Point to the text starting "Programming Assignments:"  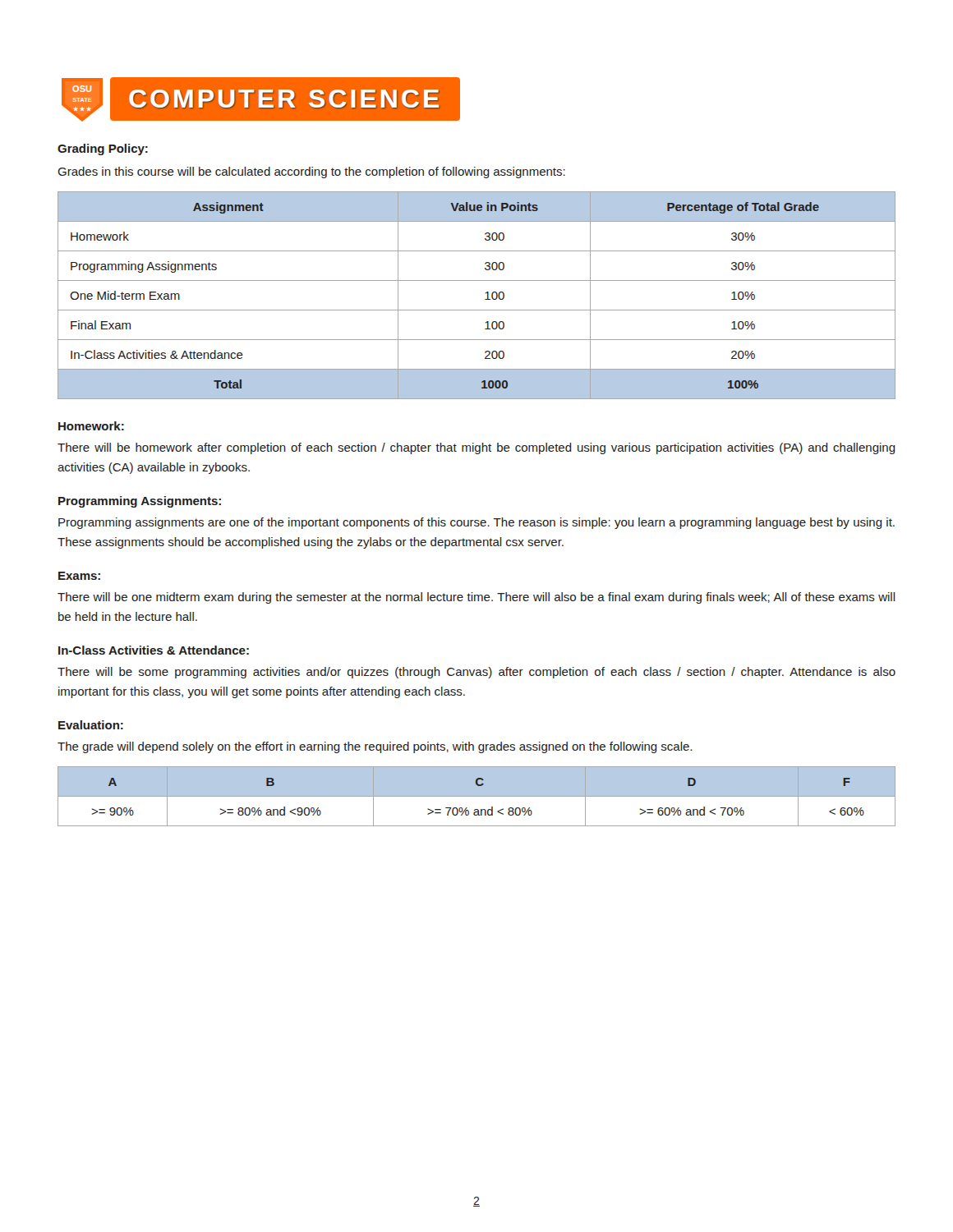(x=140, y=501)
